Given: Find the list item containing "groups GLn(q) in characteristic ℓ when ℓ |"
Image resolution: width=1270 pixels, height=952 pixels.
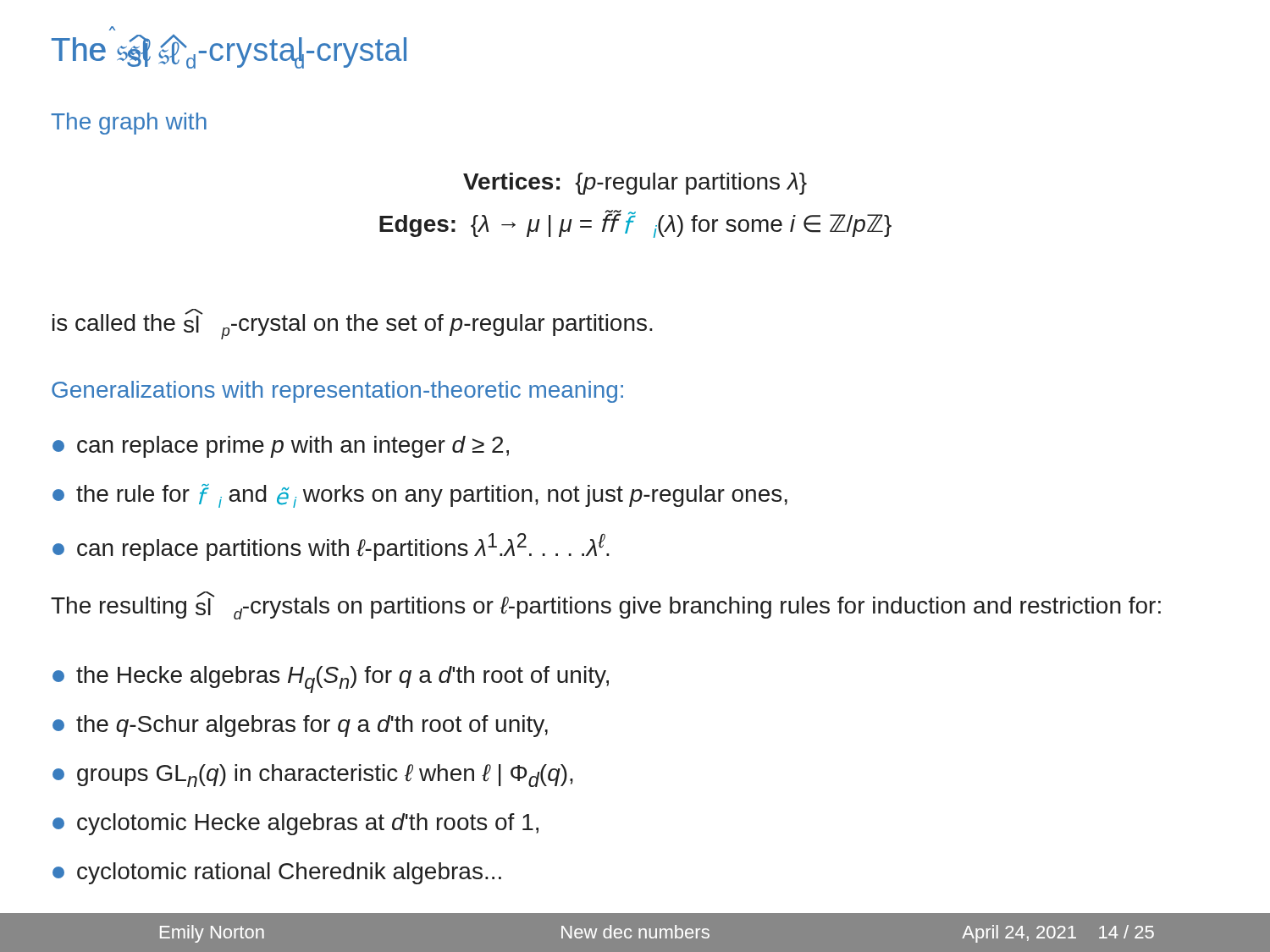Looking at the screenshot, I should point(313,775).
